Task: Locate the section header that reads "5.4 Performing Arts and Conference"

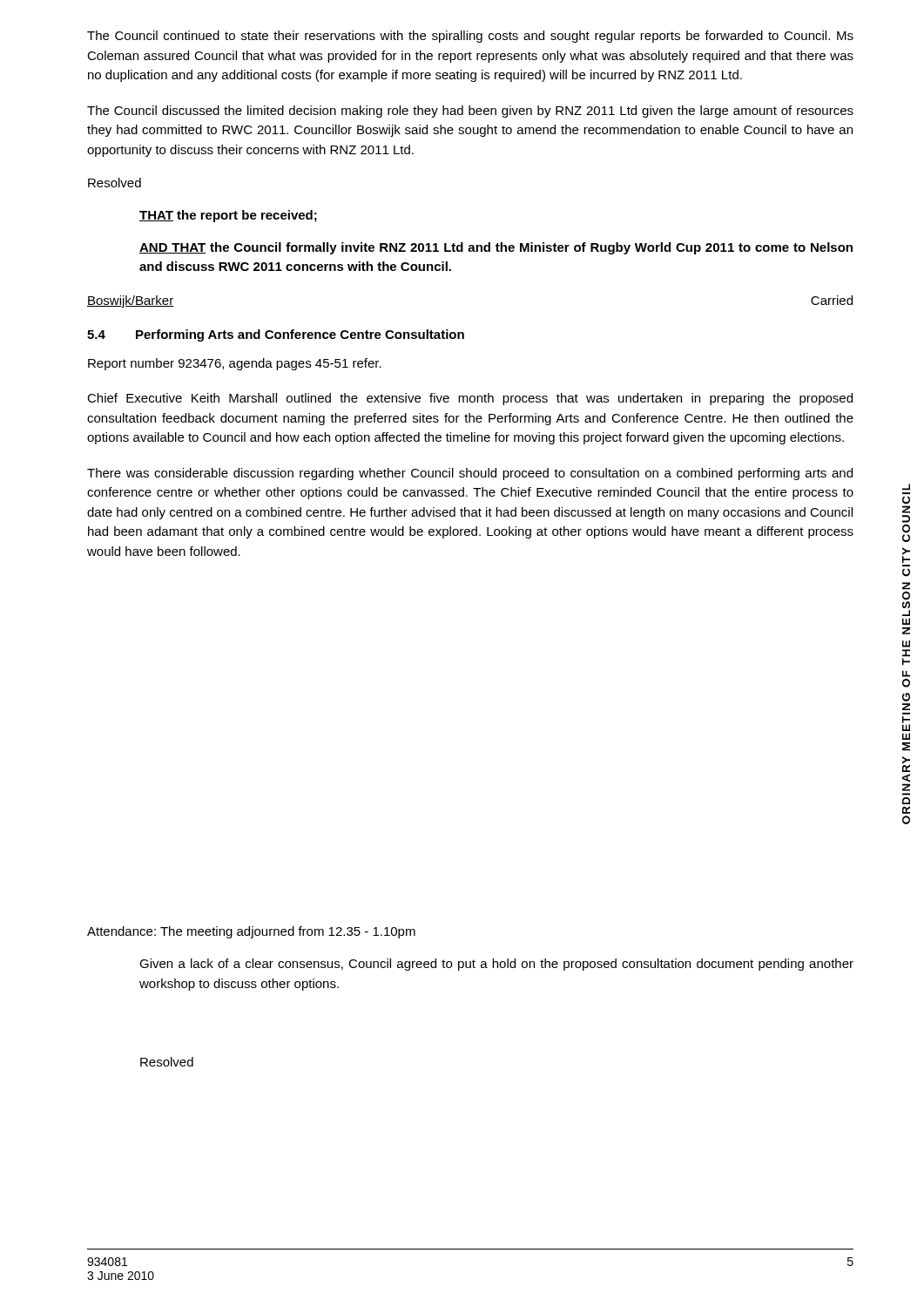Action: pyautogui.click(x=276, y=334)
